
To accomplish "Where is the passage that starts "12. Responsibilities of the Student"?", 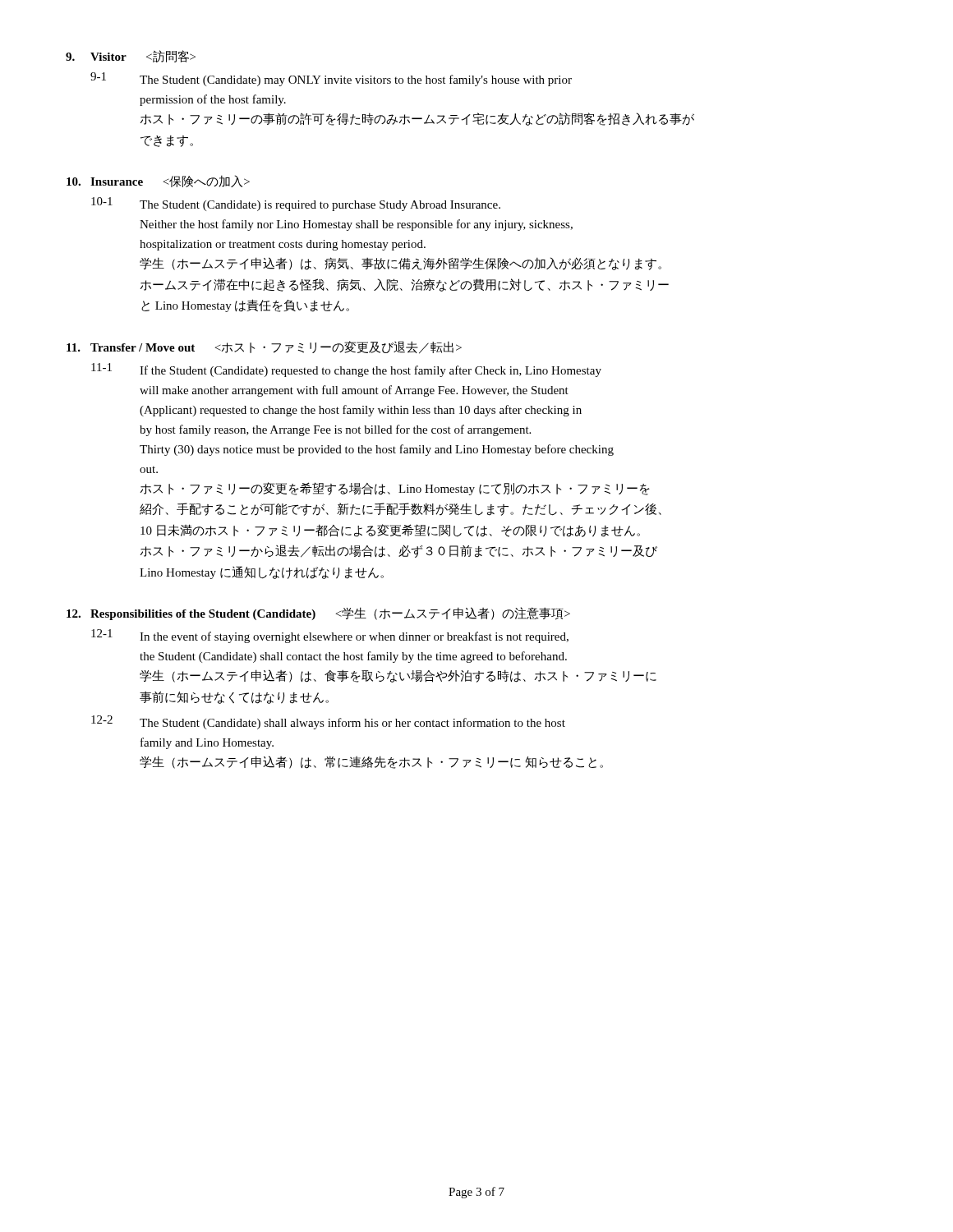I will pyautogui.click(x=476, y=690).
